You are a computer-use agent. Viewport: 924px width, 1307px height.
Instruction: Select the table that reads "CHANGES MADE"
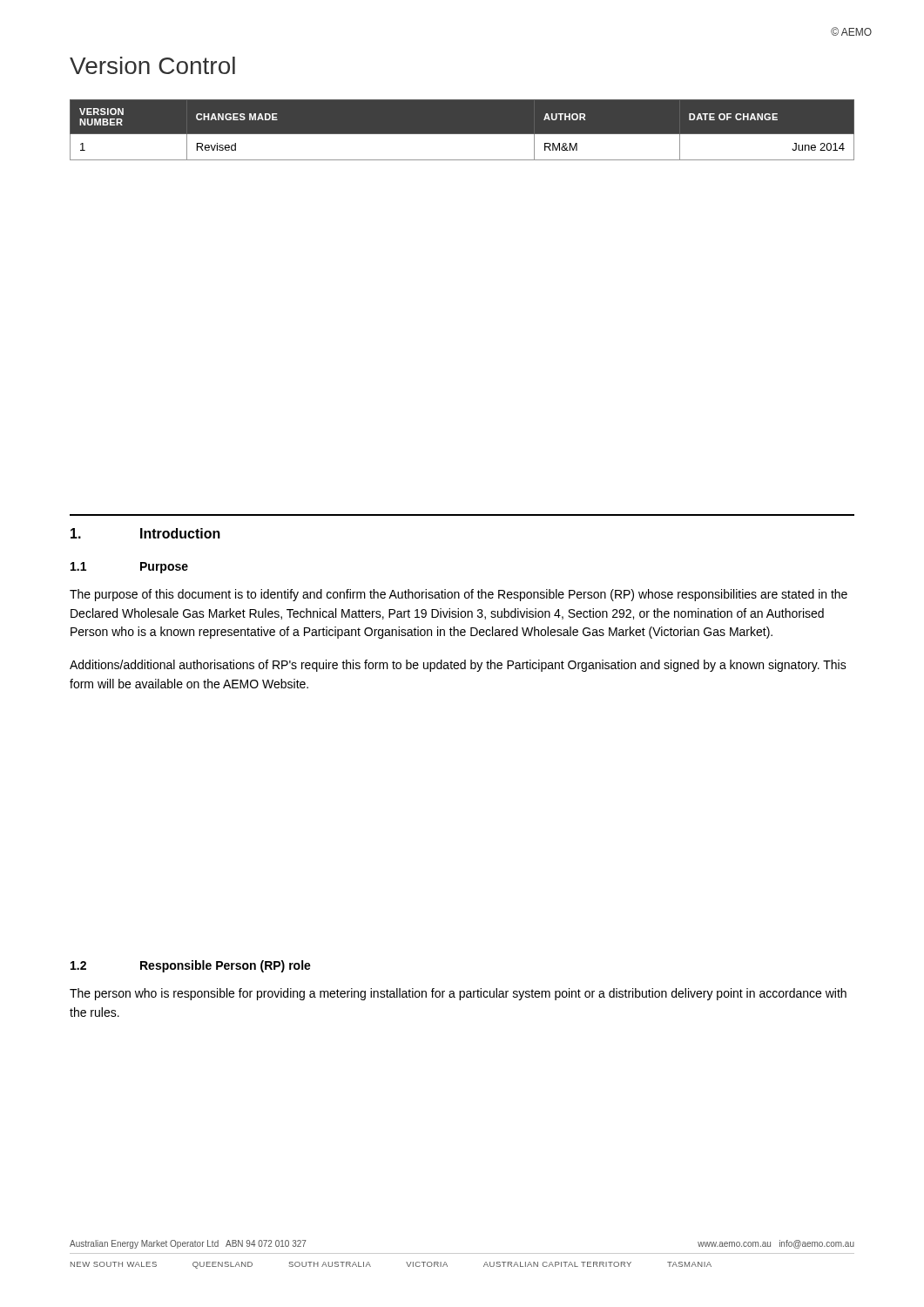pos(462,130)
